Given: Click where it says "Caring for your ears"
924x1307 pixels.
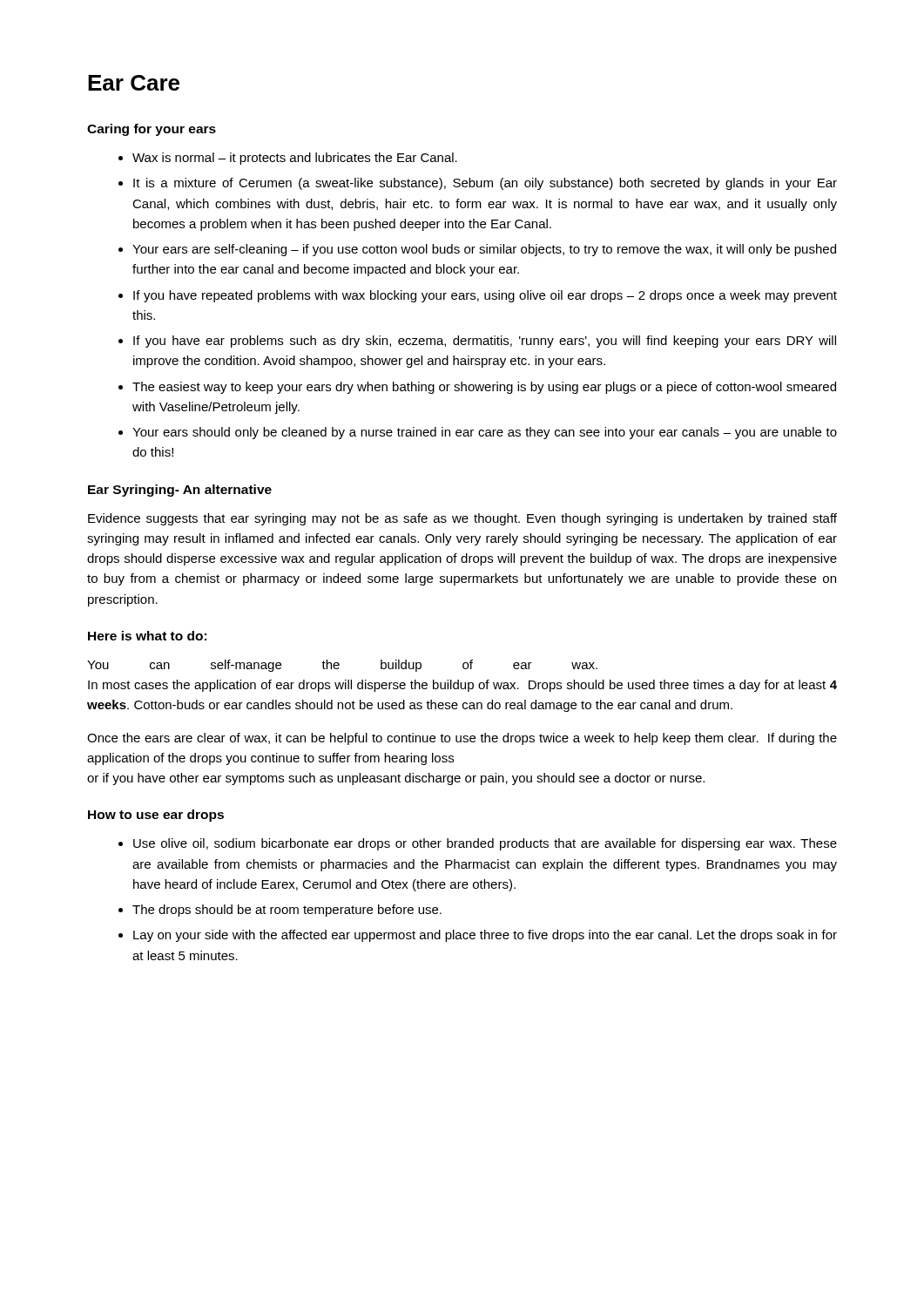Looking at the screenshot, I should pyautogui.click(x=152, y=129).
